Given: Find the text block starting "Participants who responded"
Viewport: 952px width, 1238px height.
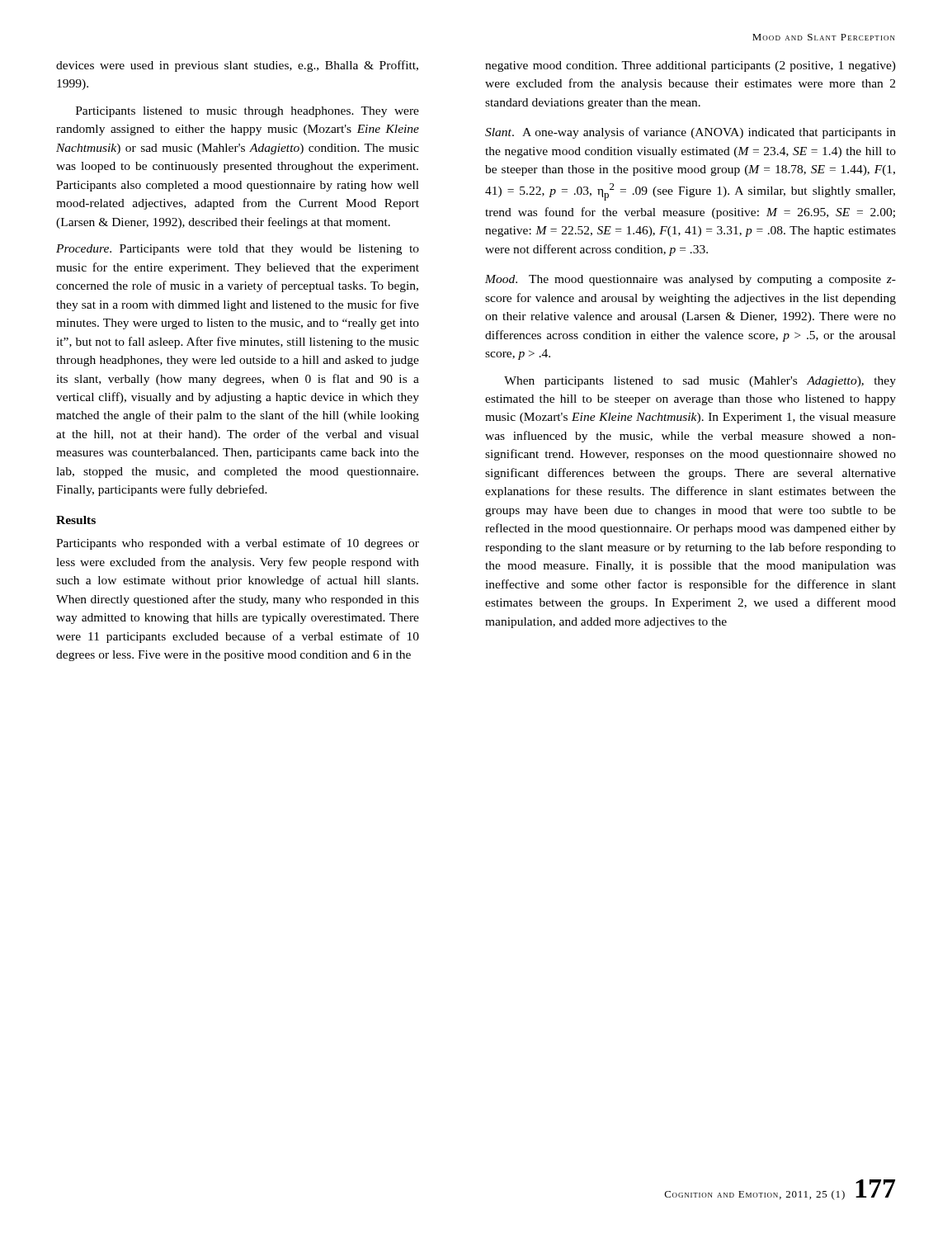Looking at the screenshot, I should 238,599.
